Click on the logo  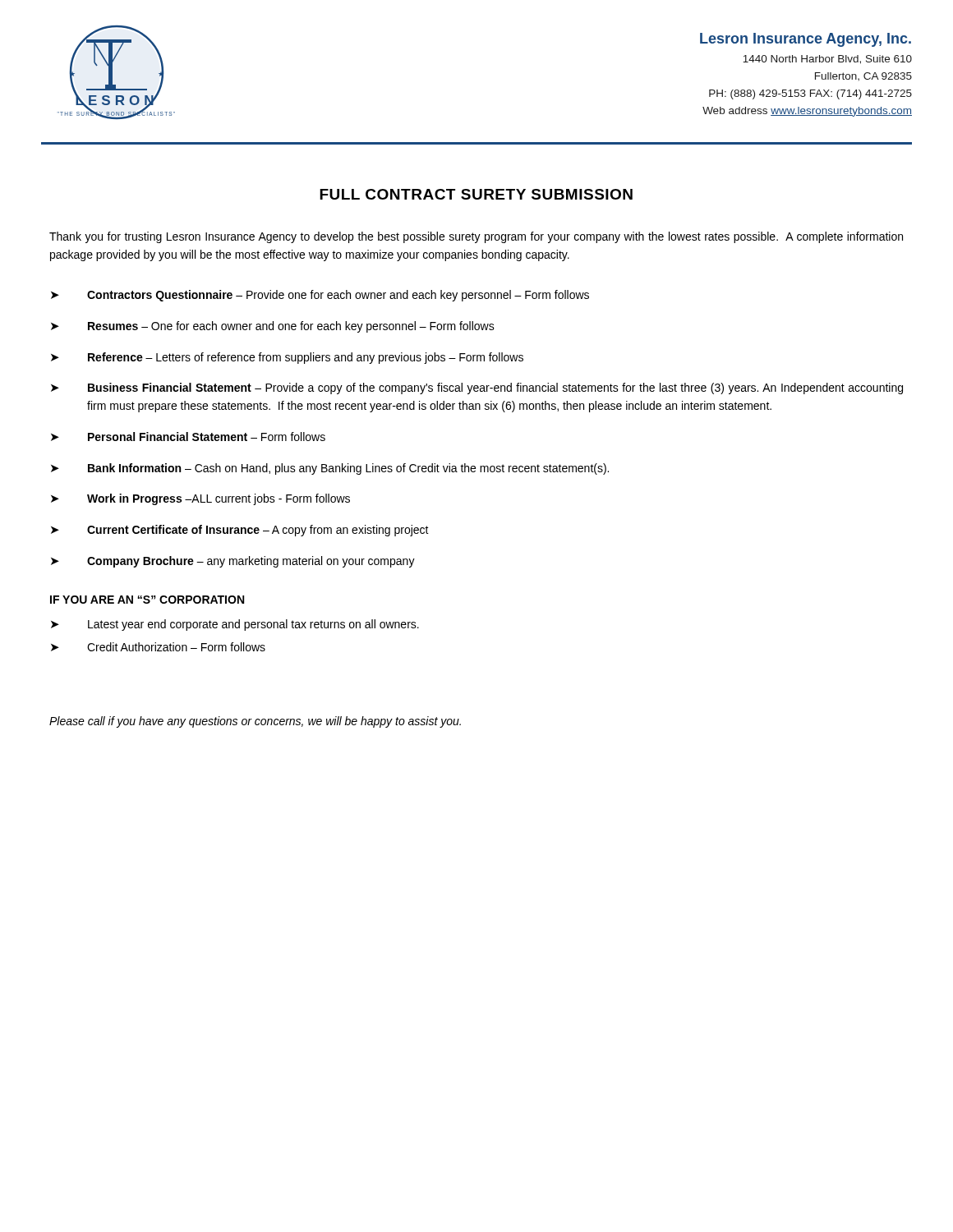(x=123, y=78)
